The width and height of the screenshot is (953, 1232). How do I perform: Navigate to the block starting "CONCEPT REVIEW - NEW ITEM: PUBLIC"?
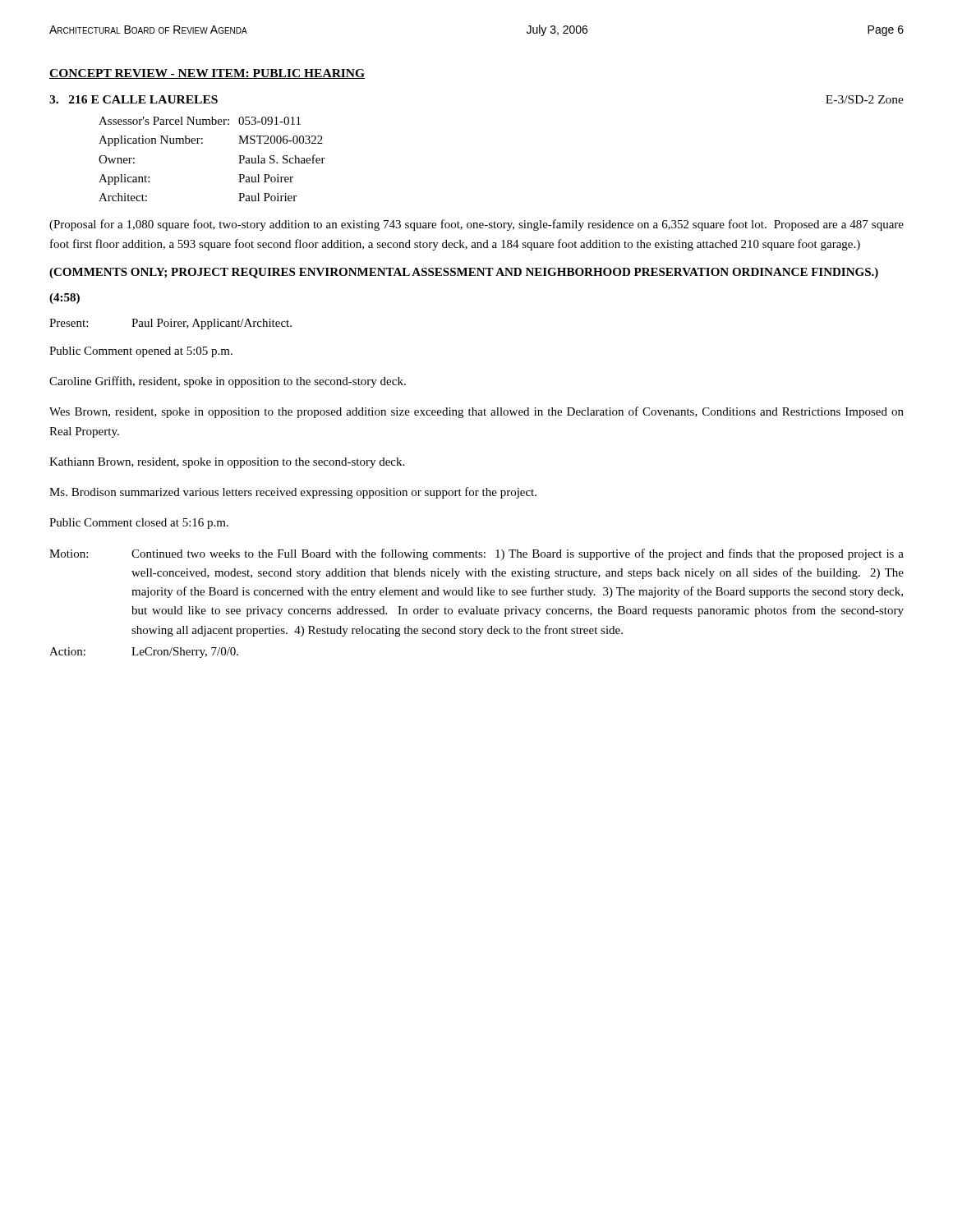207,73
